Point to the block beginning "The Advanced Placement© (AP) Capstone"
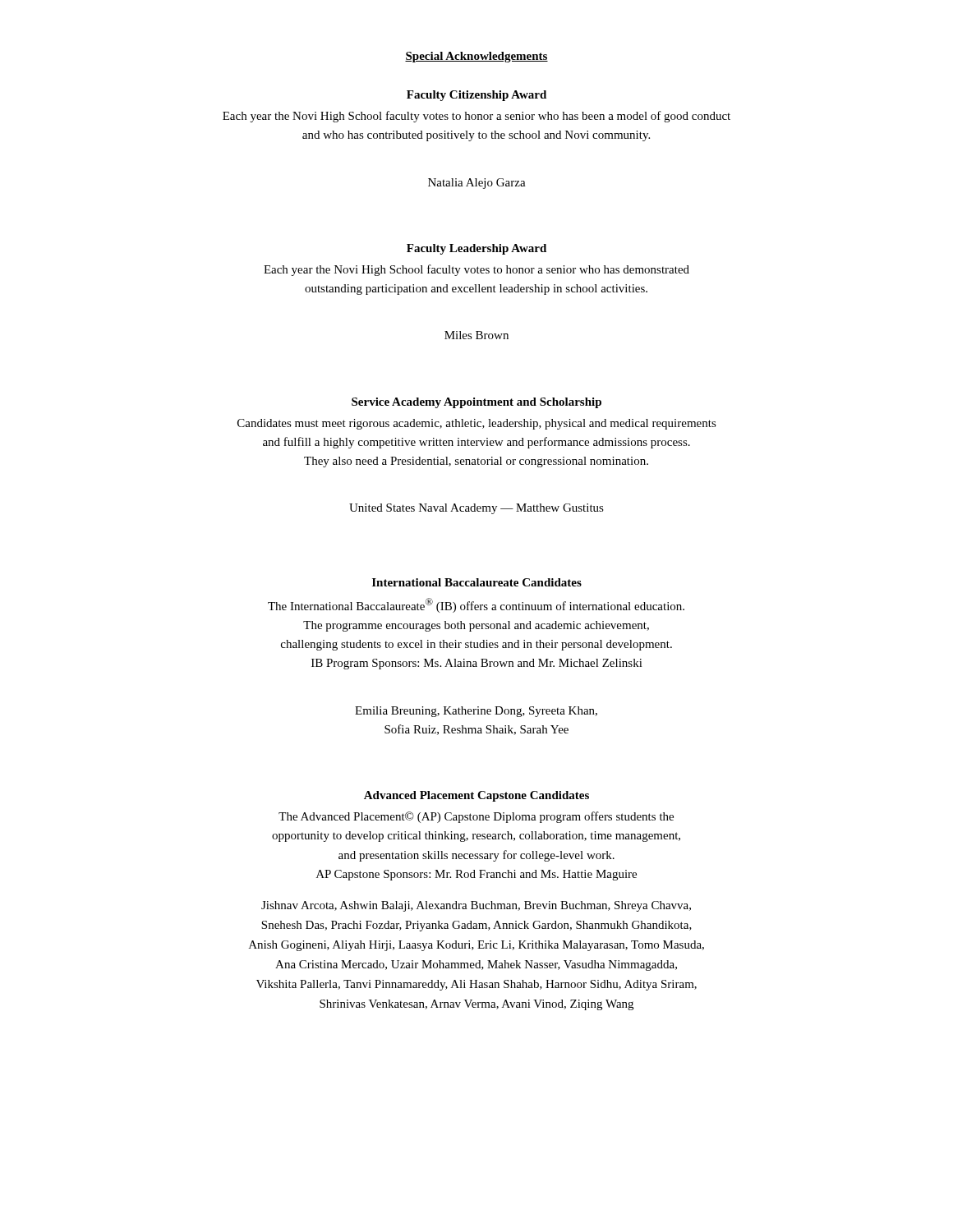This screenshot has height=1232, width=953. tap(476, 845)
